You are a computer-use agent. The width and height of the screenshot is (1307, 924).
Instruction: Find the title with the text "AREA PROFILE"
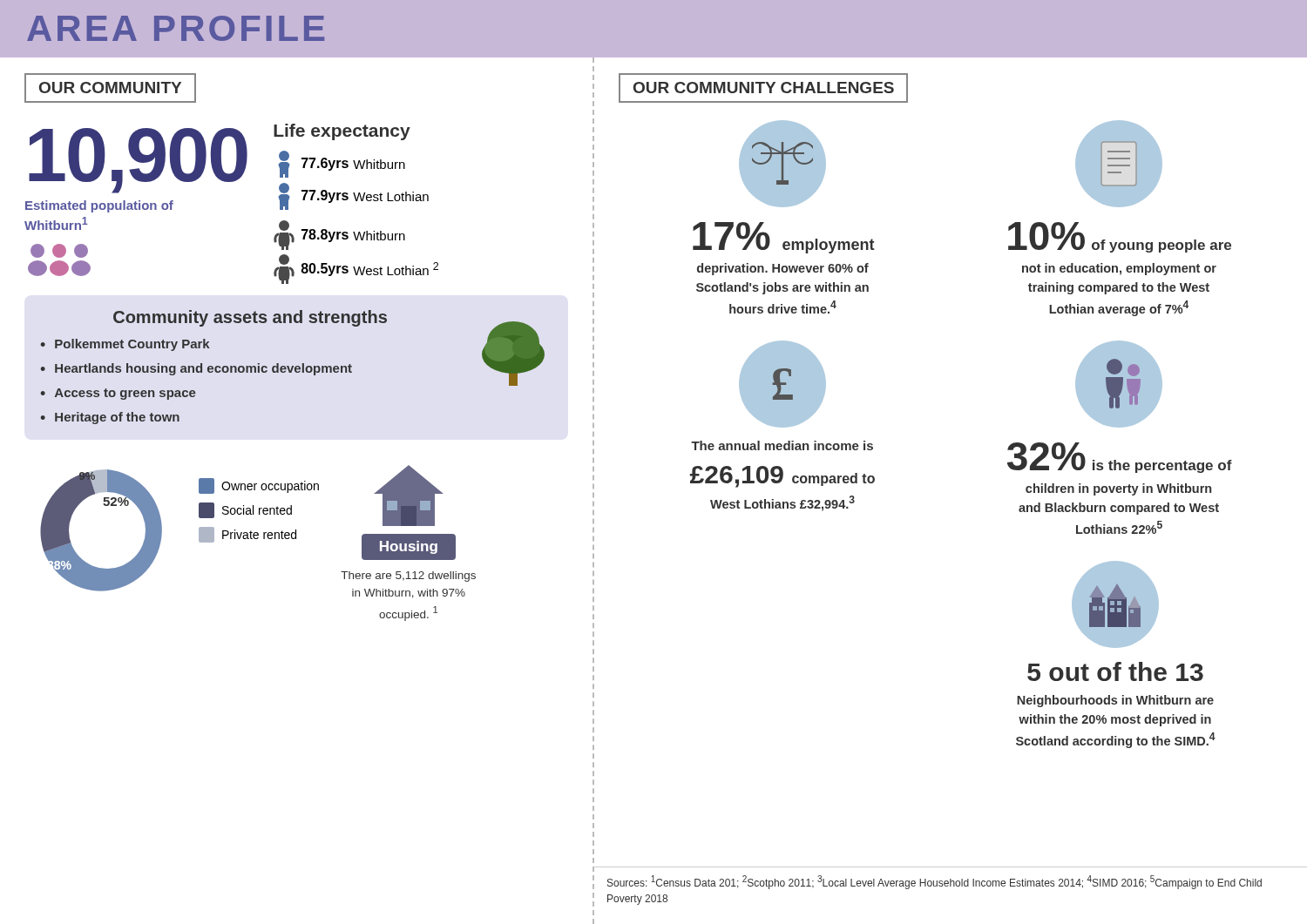pyautogui.click(x=177, y=29)
